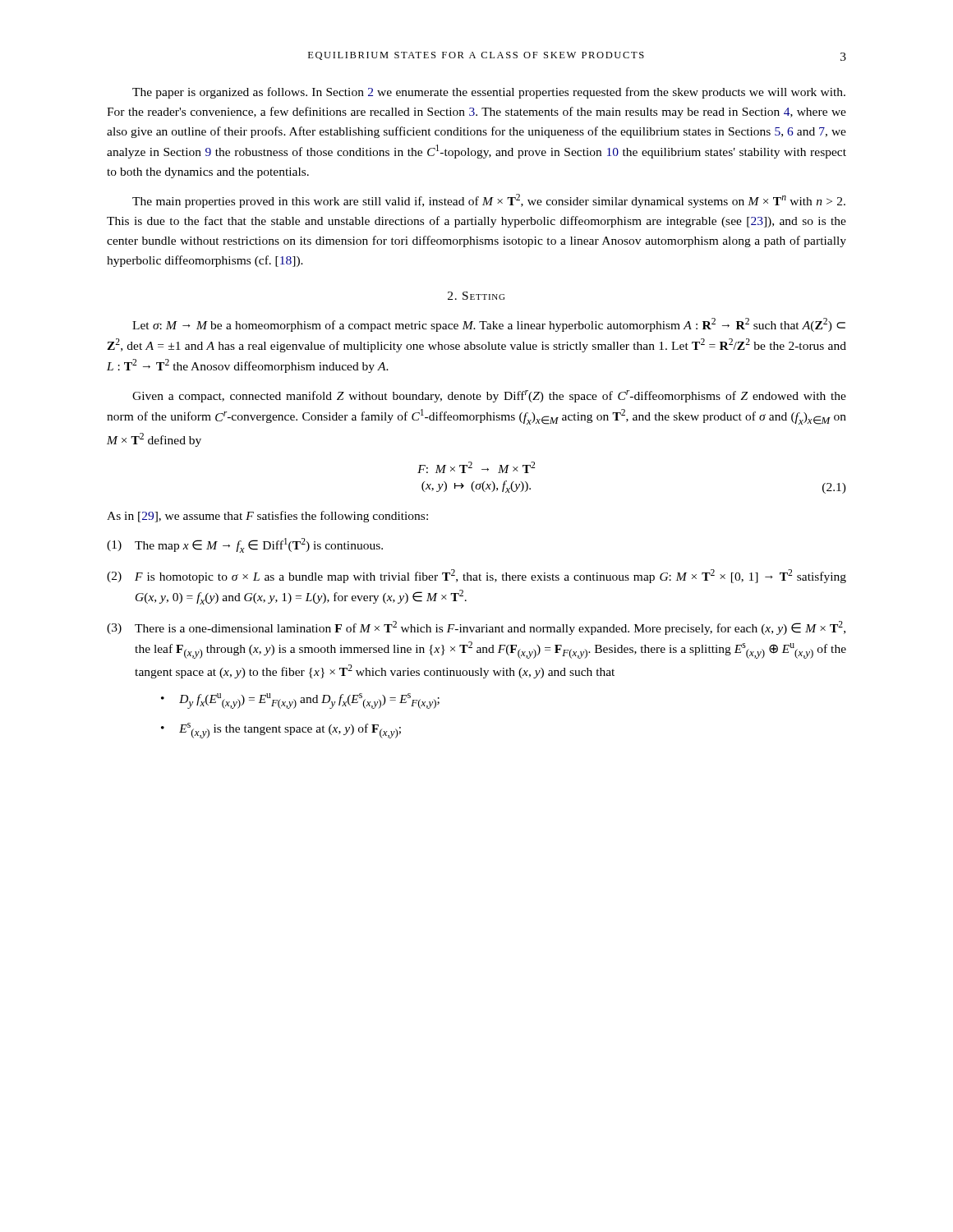
Task: Where is the passage that starts "The paper is organized as"?
Action: click(476, 132)
